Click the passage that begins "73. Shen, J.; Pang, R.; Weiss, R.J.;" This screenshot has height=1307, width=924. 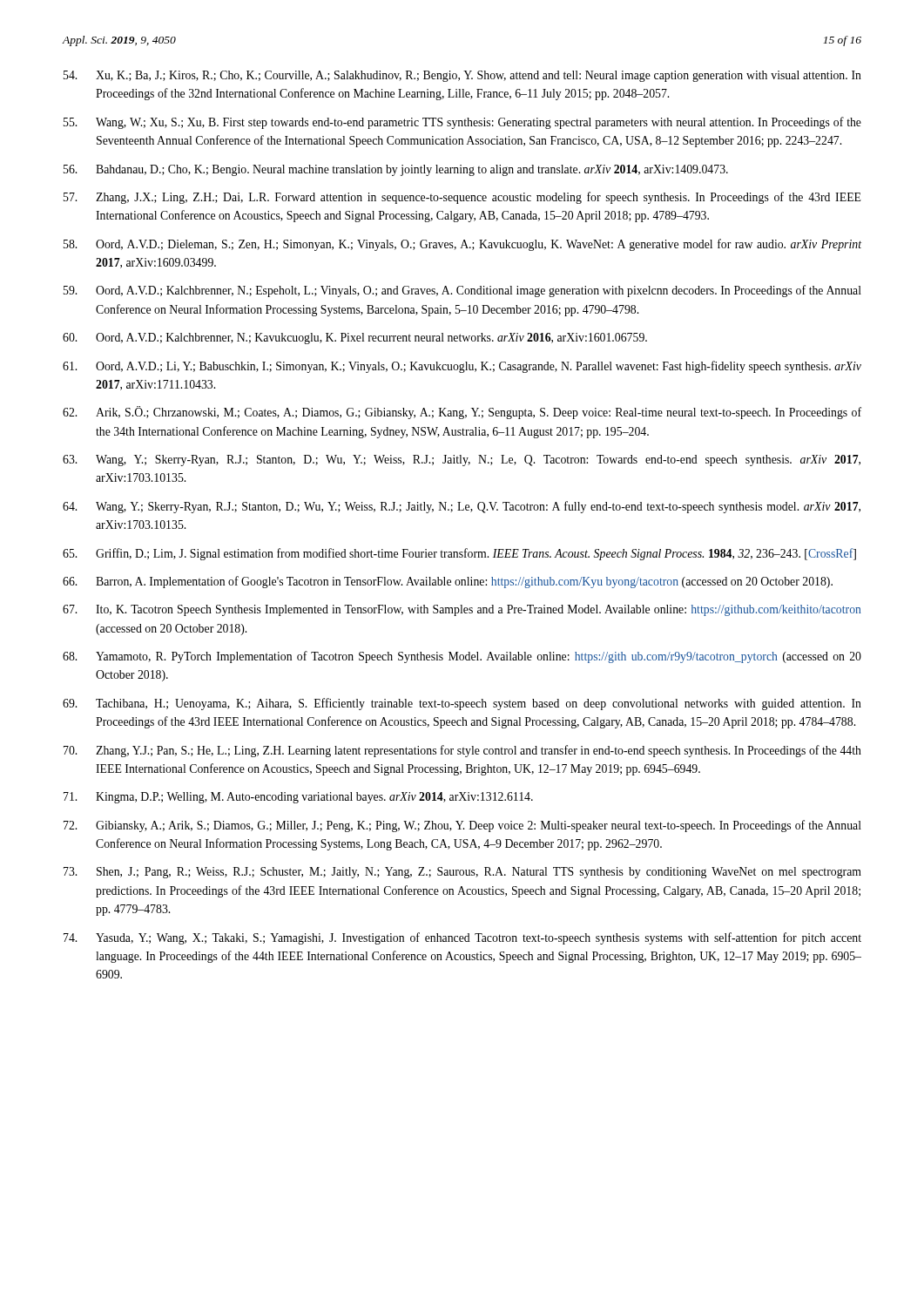(x=462, y=891)
